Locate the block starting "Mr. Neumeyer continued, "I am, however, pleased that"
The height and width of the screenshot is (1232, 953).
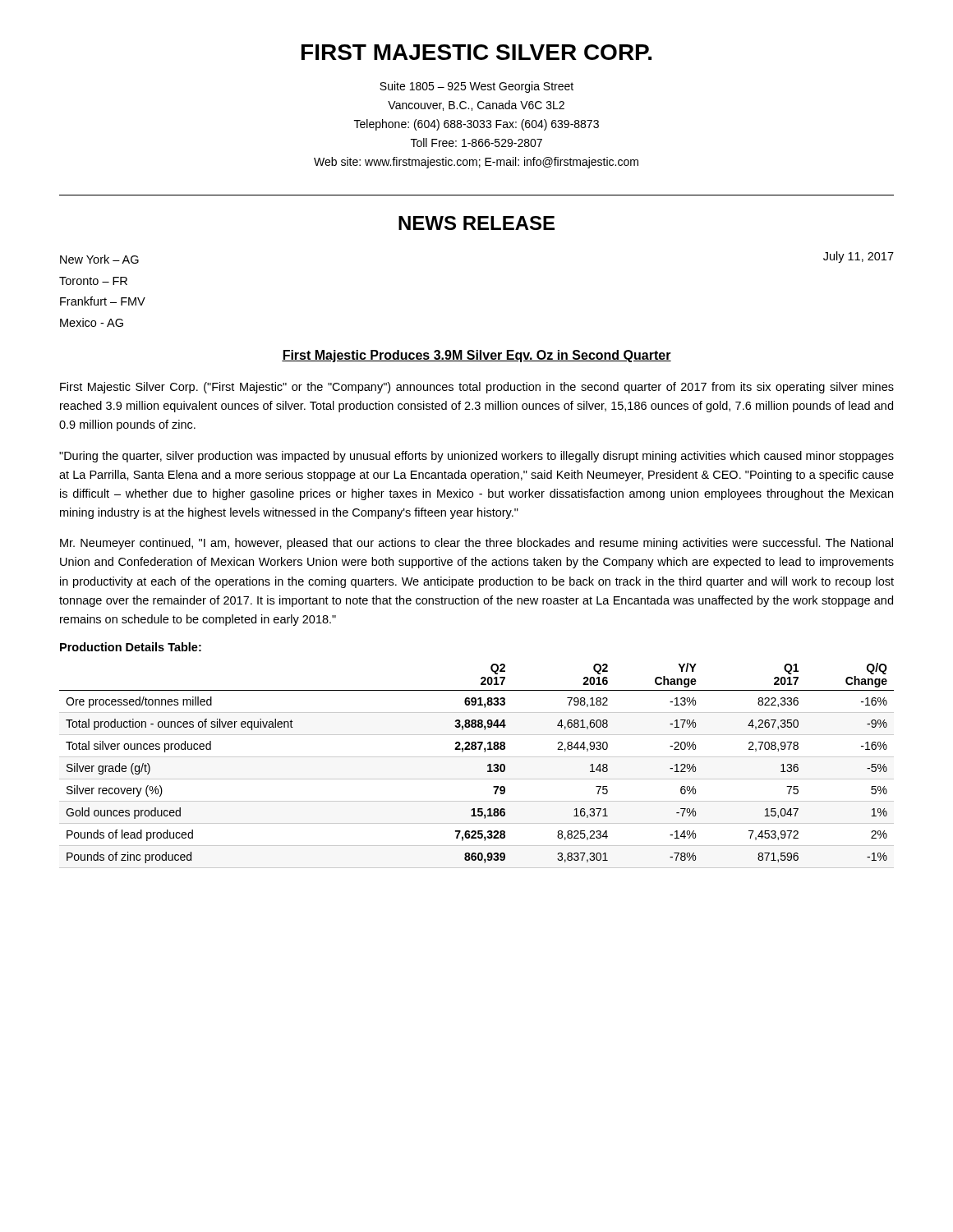pos(476,581)
